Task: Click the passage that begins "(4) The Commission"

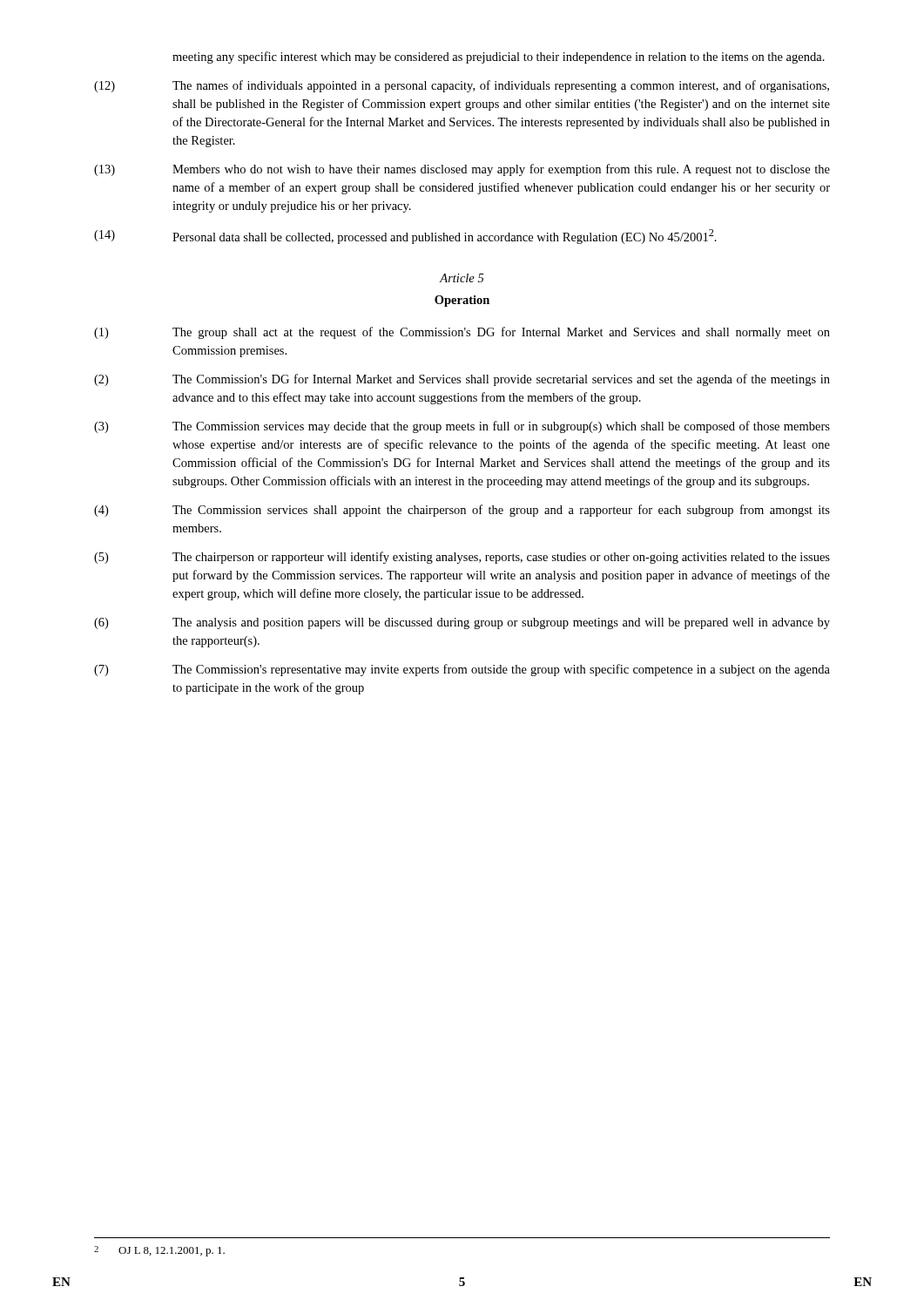Action: tap(462, 519)
